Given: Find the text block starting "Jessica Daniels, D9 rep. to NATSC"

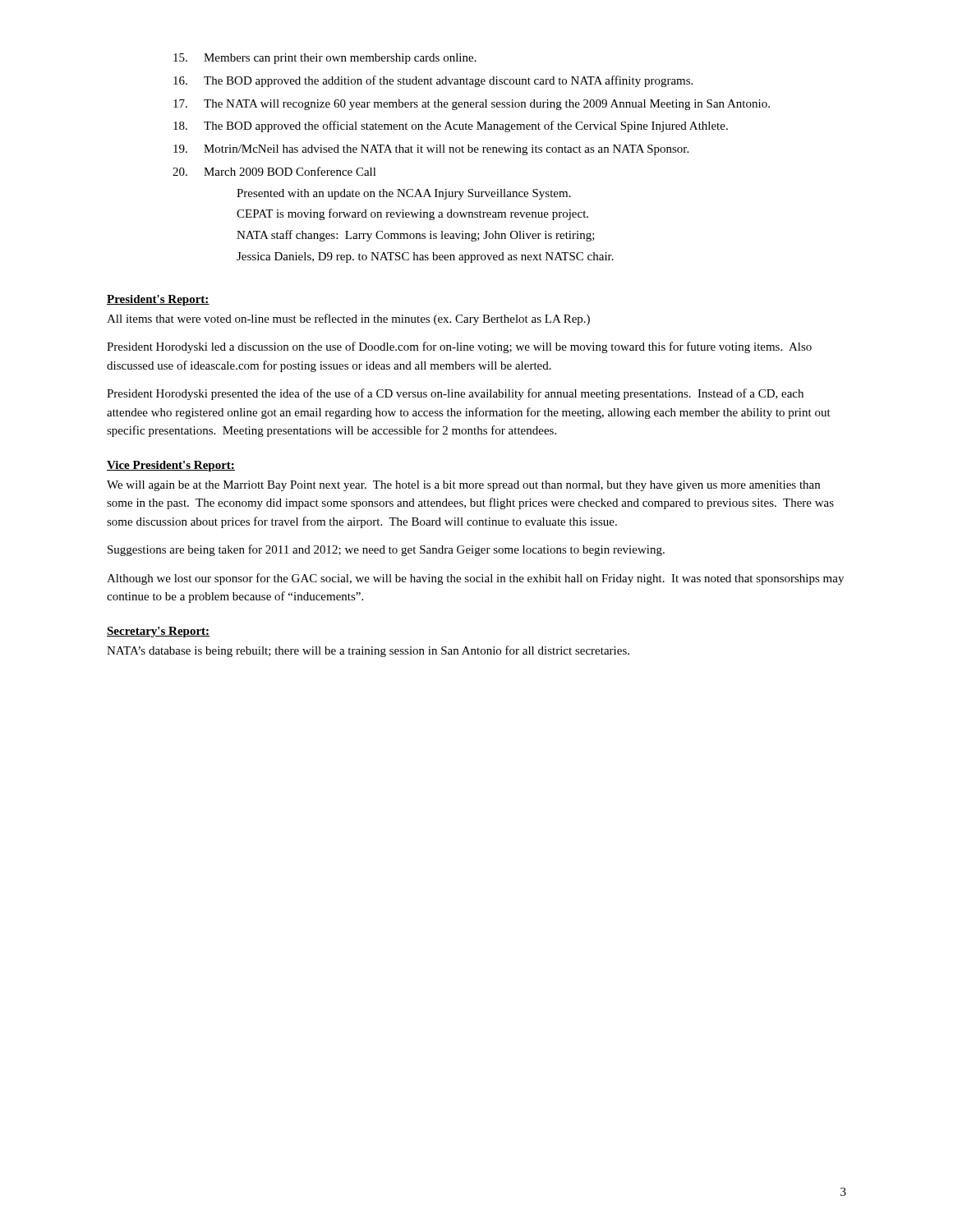Looking at the screenshot, I should coord(425,256).
